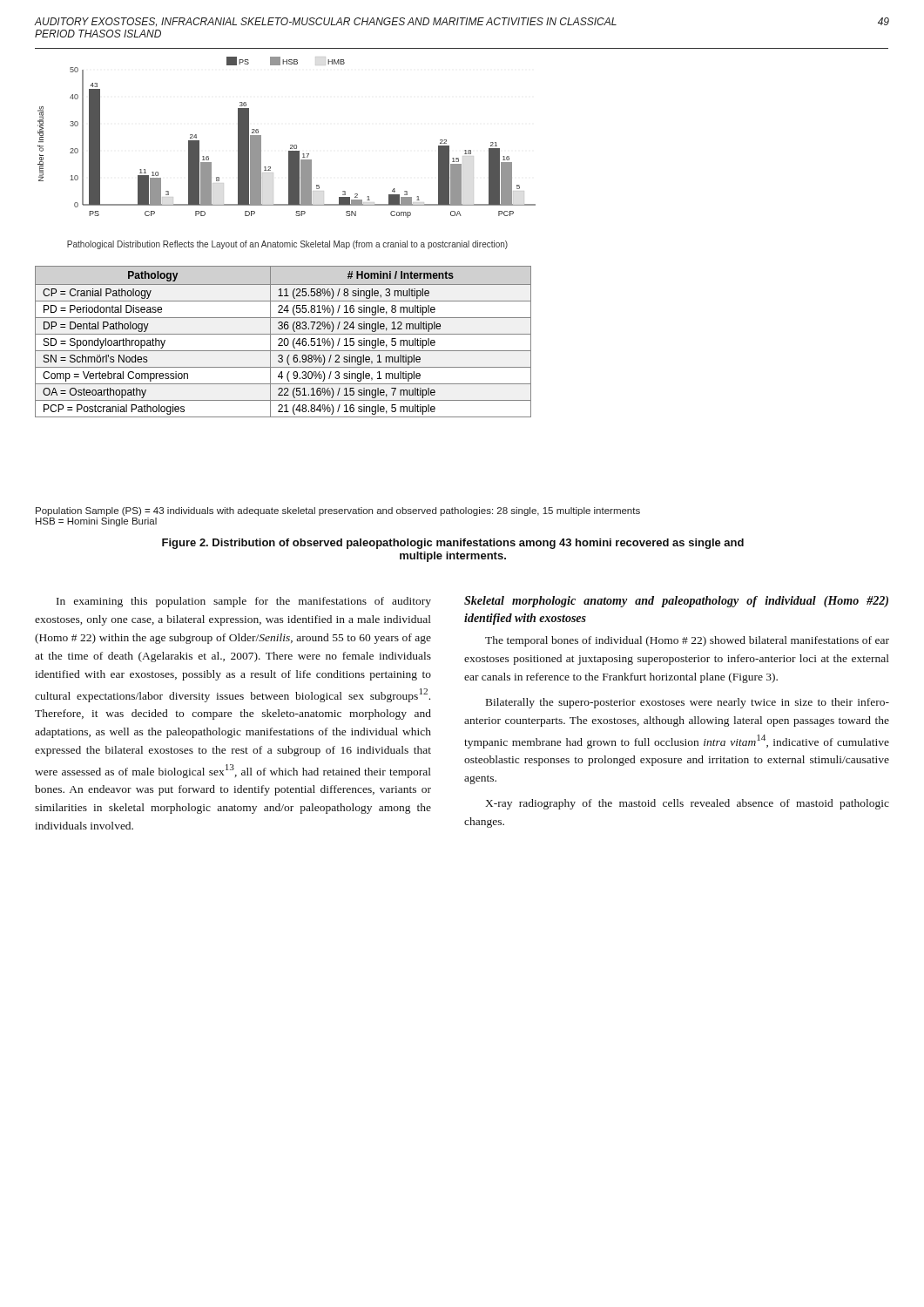Locate the text block with the text "In examining this population"
This screenshot has height=1307, width=924.
click(x=233, y=714)
